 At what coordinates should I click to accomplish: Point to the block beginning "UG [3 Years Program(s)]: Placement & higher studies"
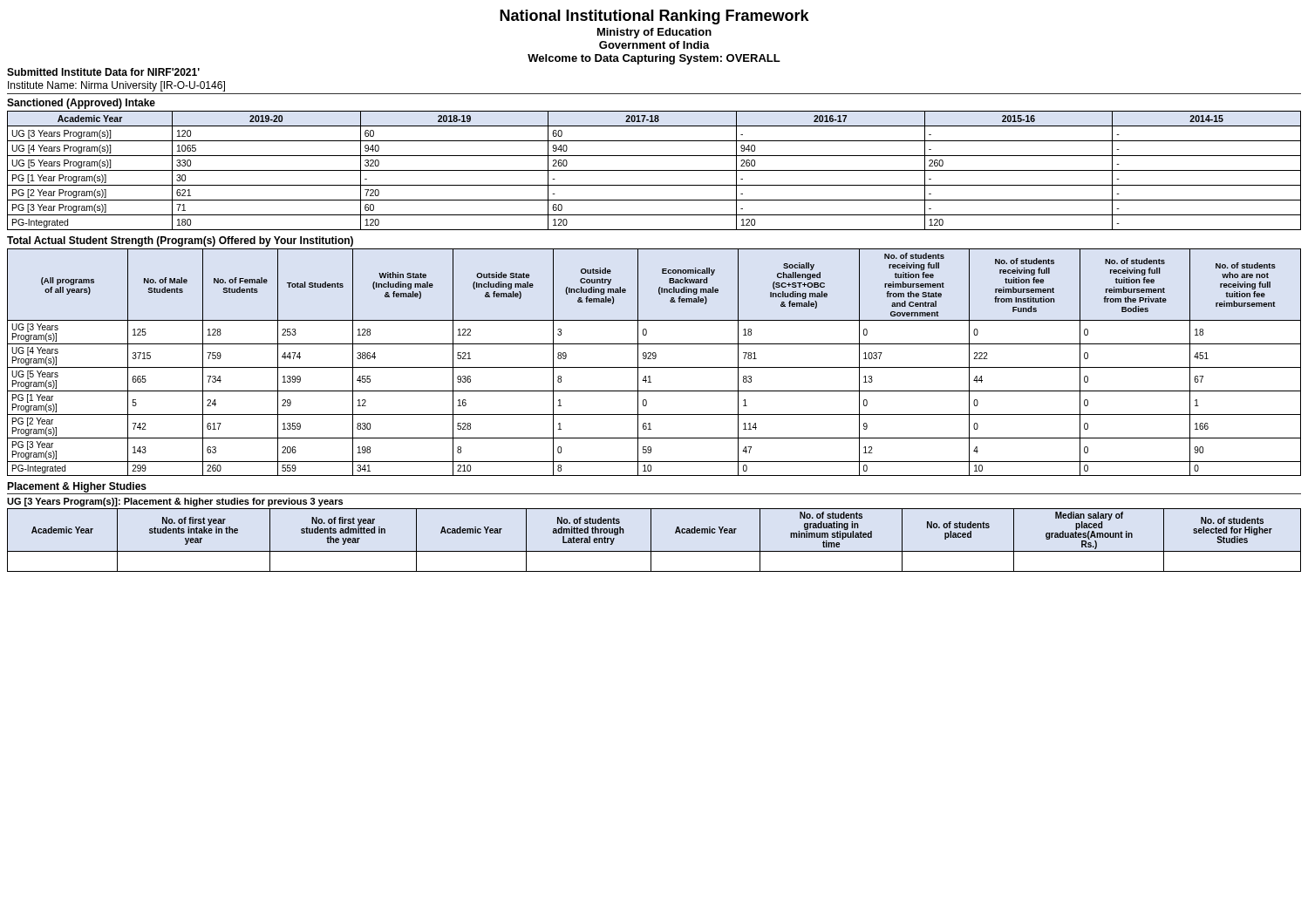[175, 501]
